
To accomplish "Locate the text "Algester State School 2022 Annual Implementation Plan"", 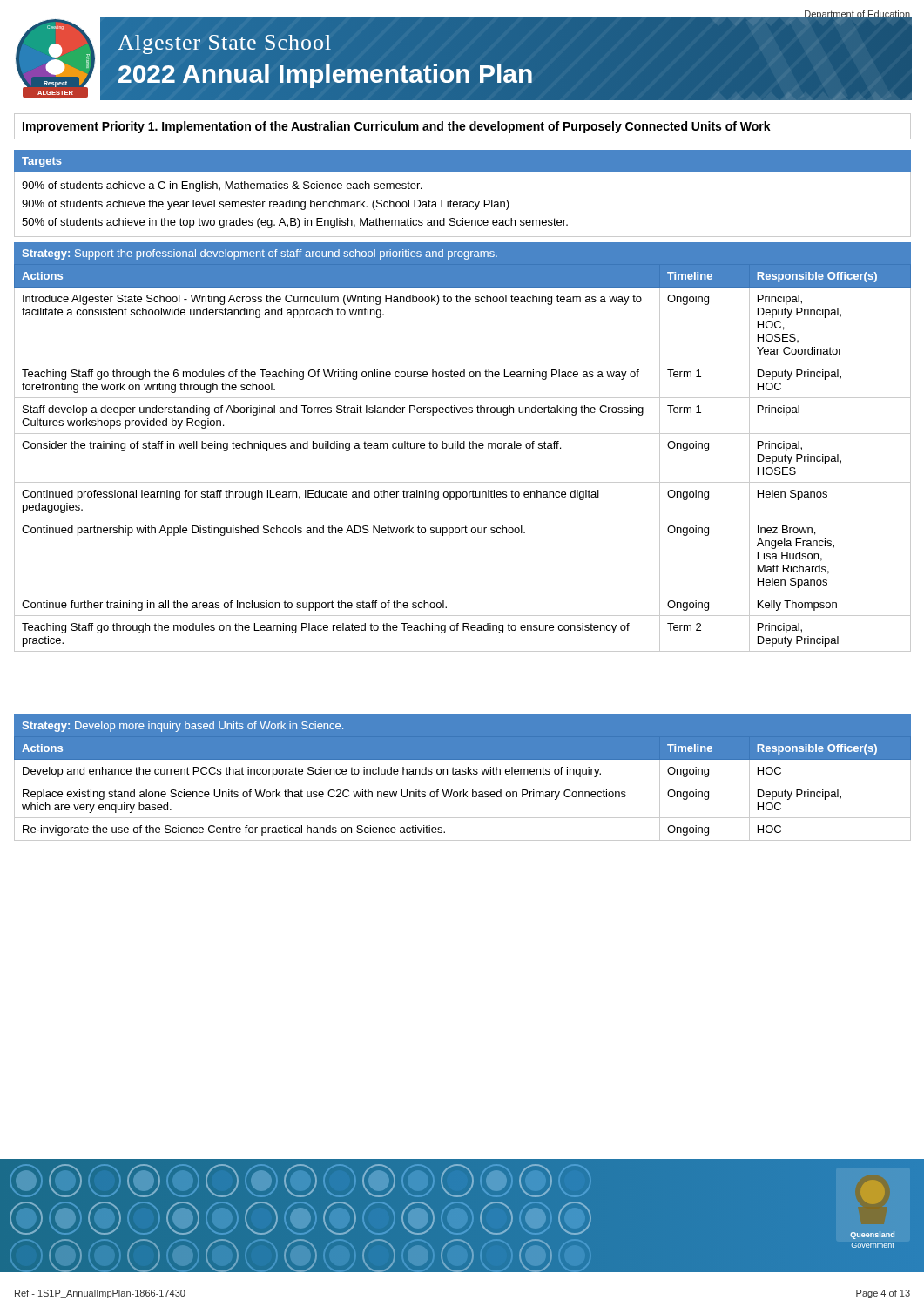I will click(506, 59).
